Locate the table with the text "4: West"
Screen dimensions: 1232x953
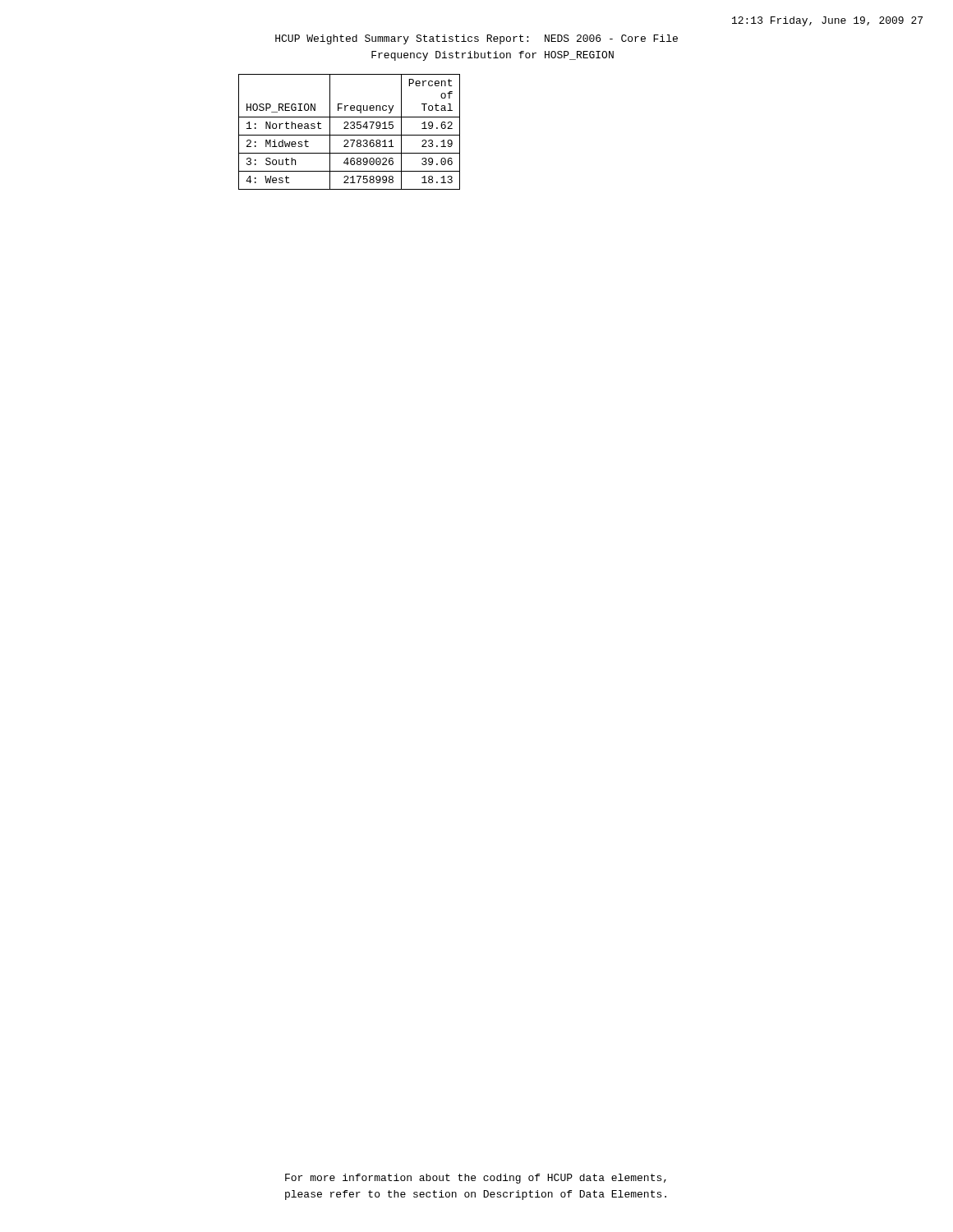pyautogui.click(x=349, y=132)
